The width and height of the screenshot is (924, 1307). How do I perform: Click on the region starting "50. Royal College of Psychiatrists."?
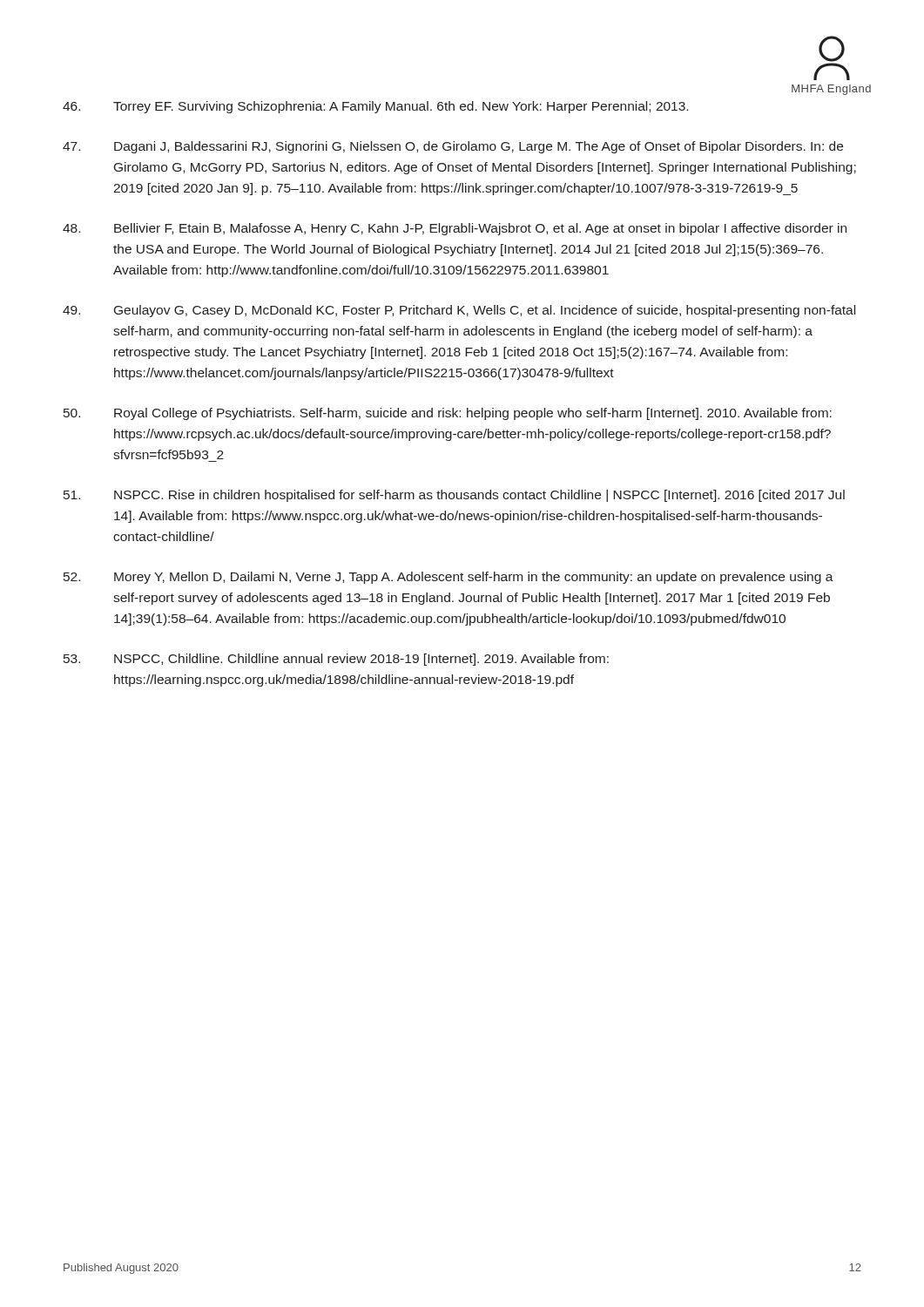462,434
